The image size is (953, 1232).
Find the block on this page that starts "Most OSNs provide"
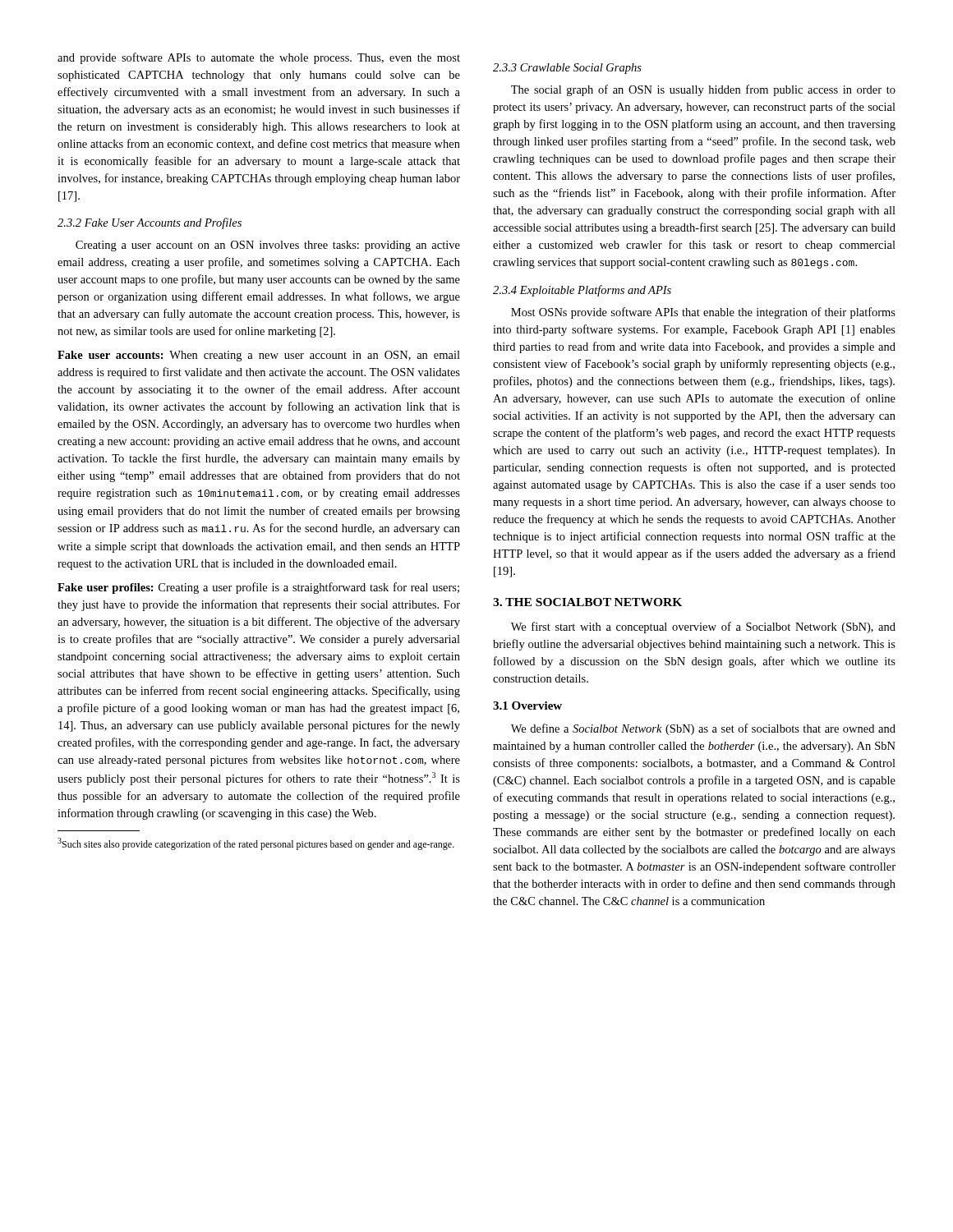pyautogui.click(x=694, y=442)
